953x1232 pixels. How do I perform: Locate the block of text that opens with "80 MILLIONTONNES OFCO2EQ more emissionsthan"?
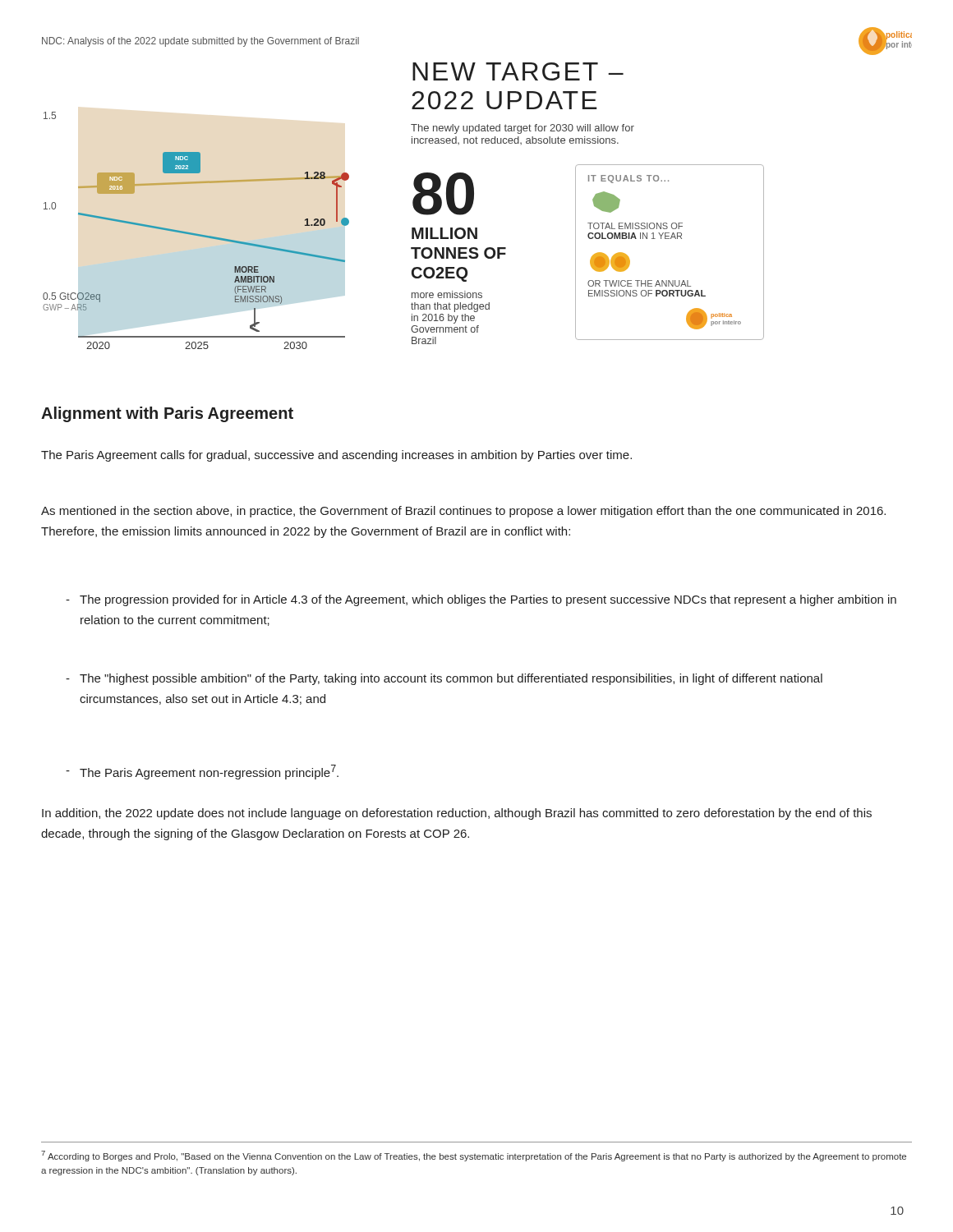coord(485,255)
